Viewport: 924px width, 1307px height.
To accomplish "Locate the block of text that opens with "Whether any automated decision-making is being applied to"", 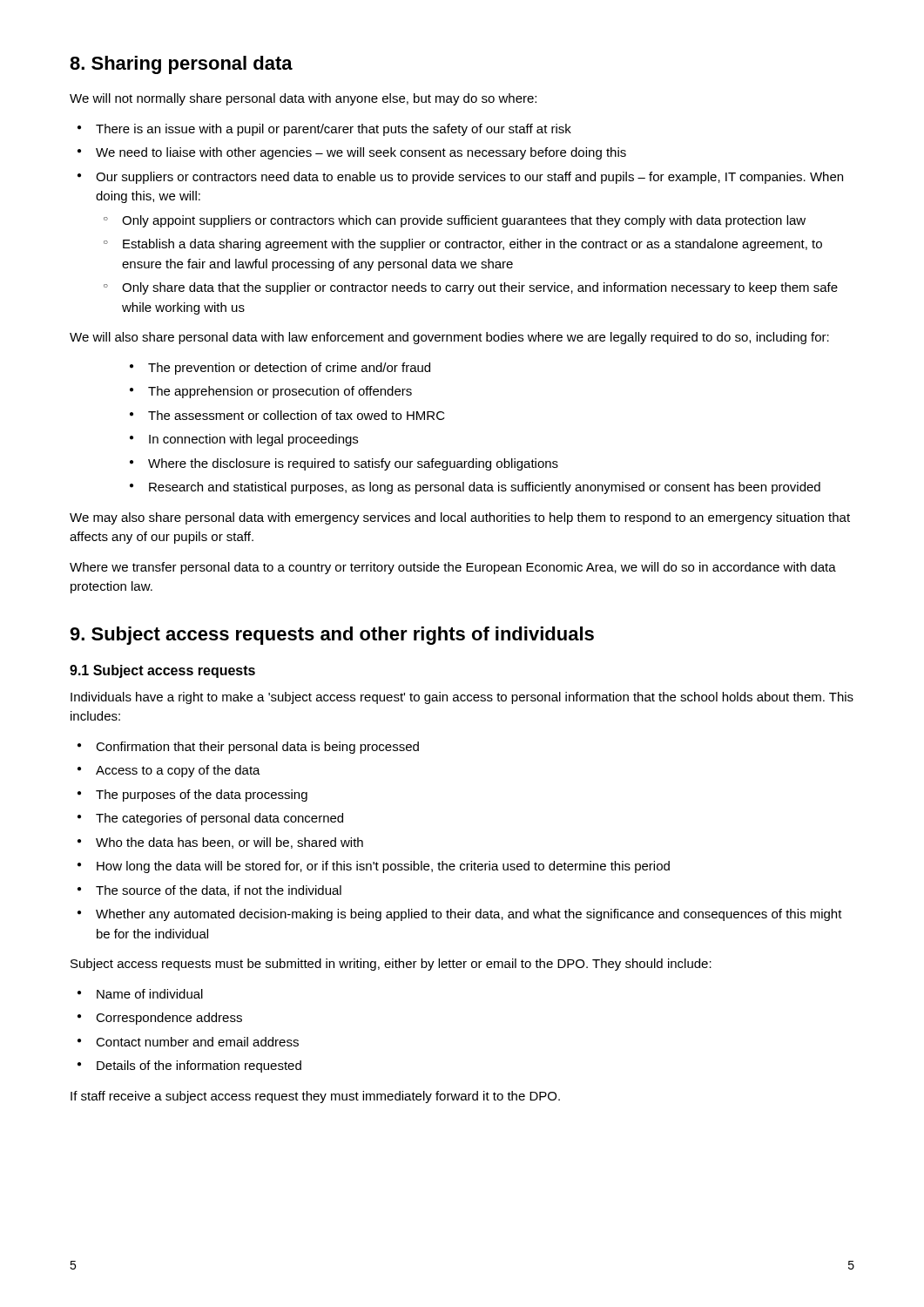I will pos(469,923).
